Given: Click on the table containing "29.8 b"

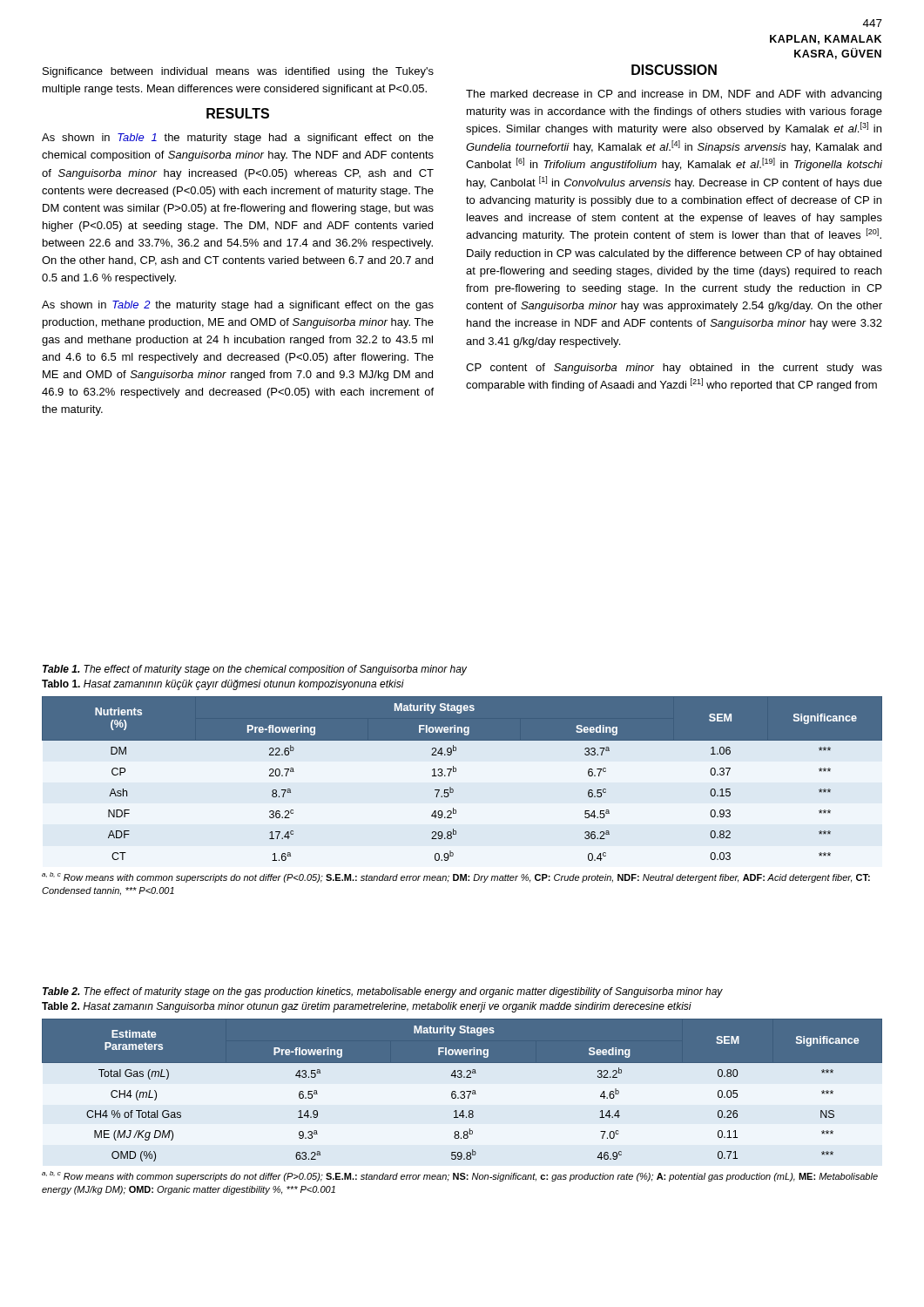Looking at the screenshot, I should point(462,781).
